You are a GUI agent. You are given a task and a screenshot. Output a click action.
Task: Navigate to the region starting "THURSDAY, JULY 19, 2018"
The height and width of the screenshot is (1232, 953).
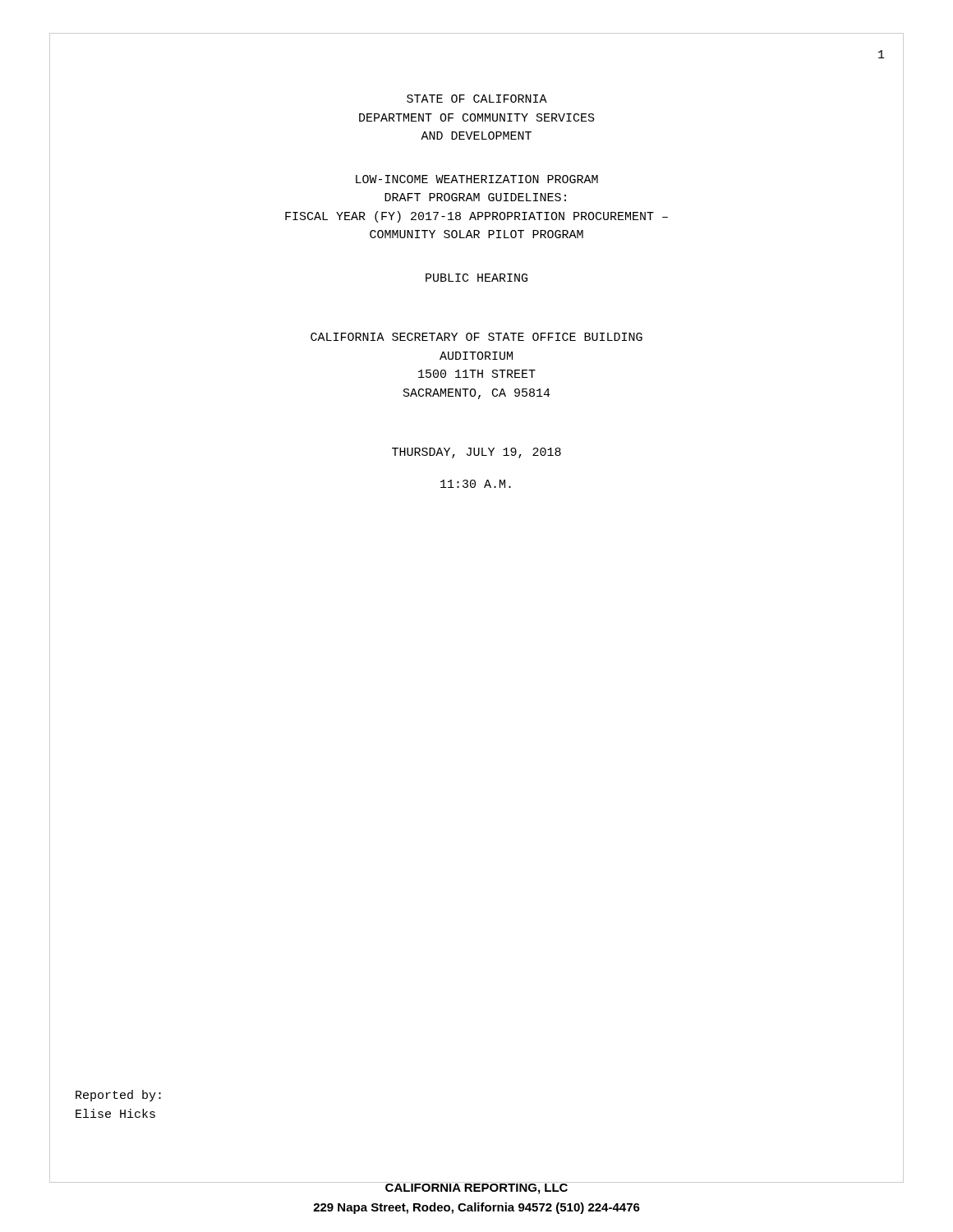pyautogui.click(x=476, y=453)
